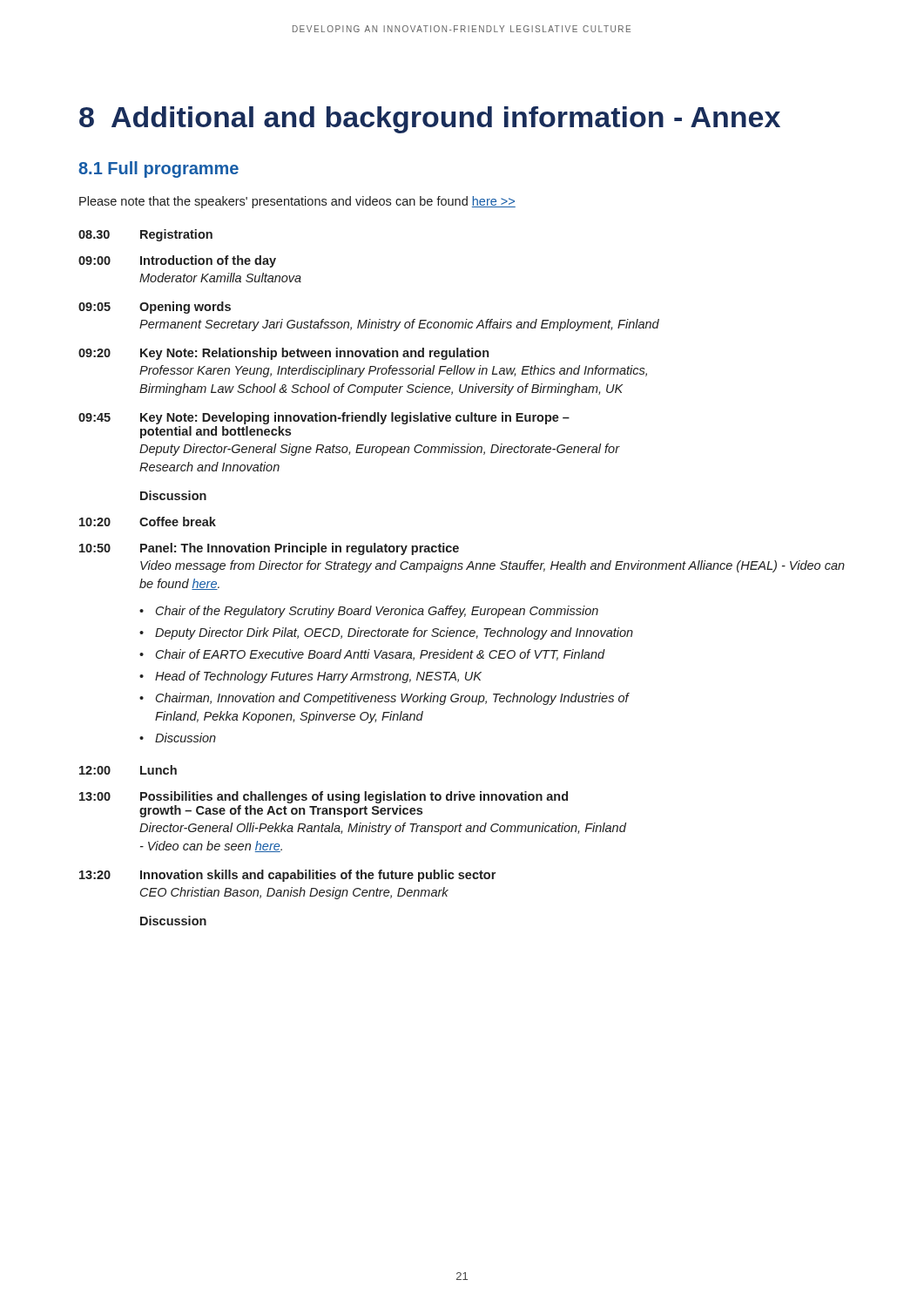924x1307 pixels.
Task: Locate the element starting "12:00 Lunch"
Action: pyautogui.click(x=94, y=769)
